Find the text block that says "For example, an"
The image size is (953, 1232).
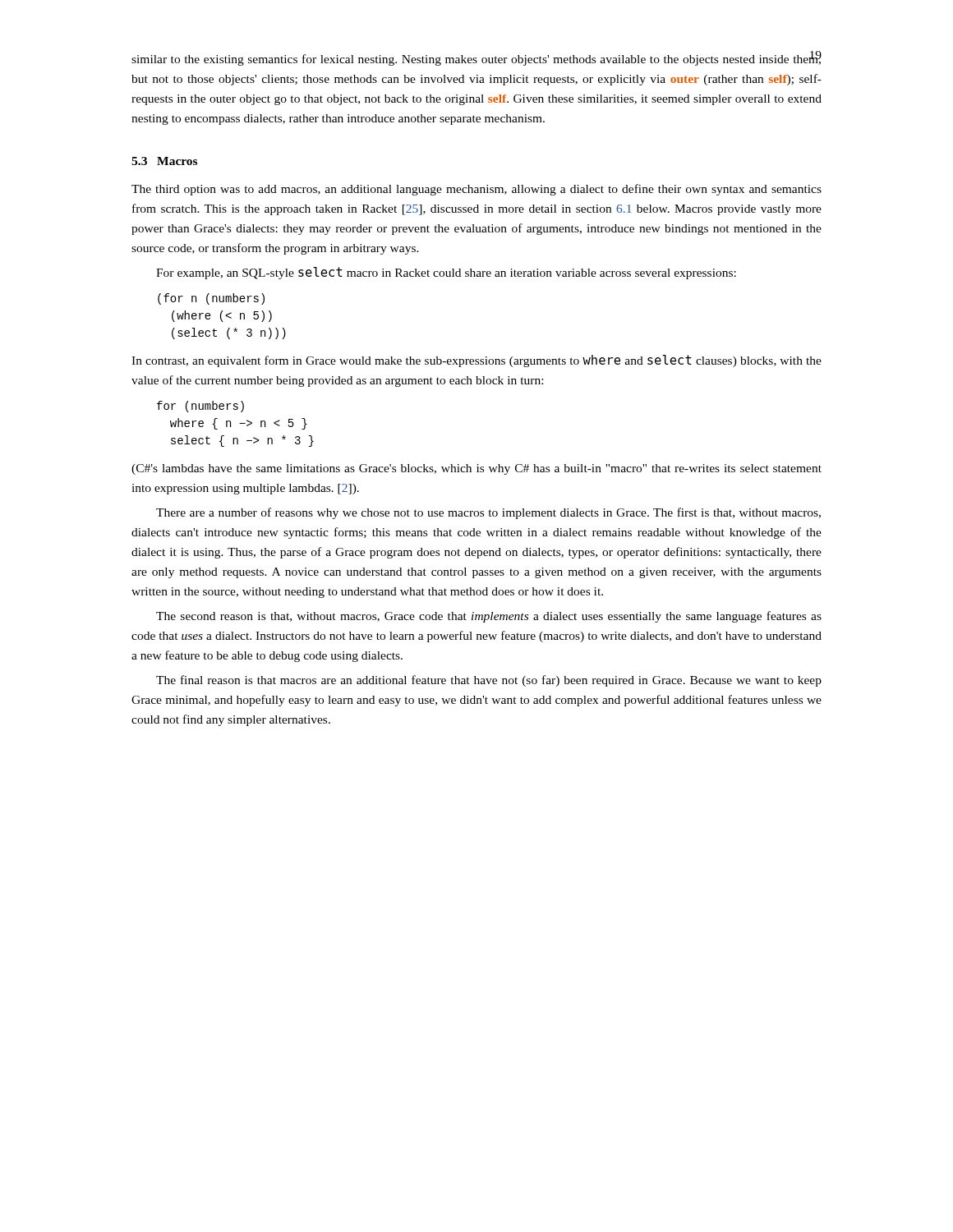[446, 273]
